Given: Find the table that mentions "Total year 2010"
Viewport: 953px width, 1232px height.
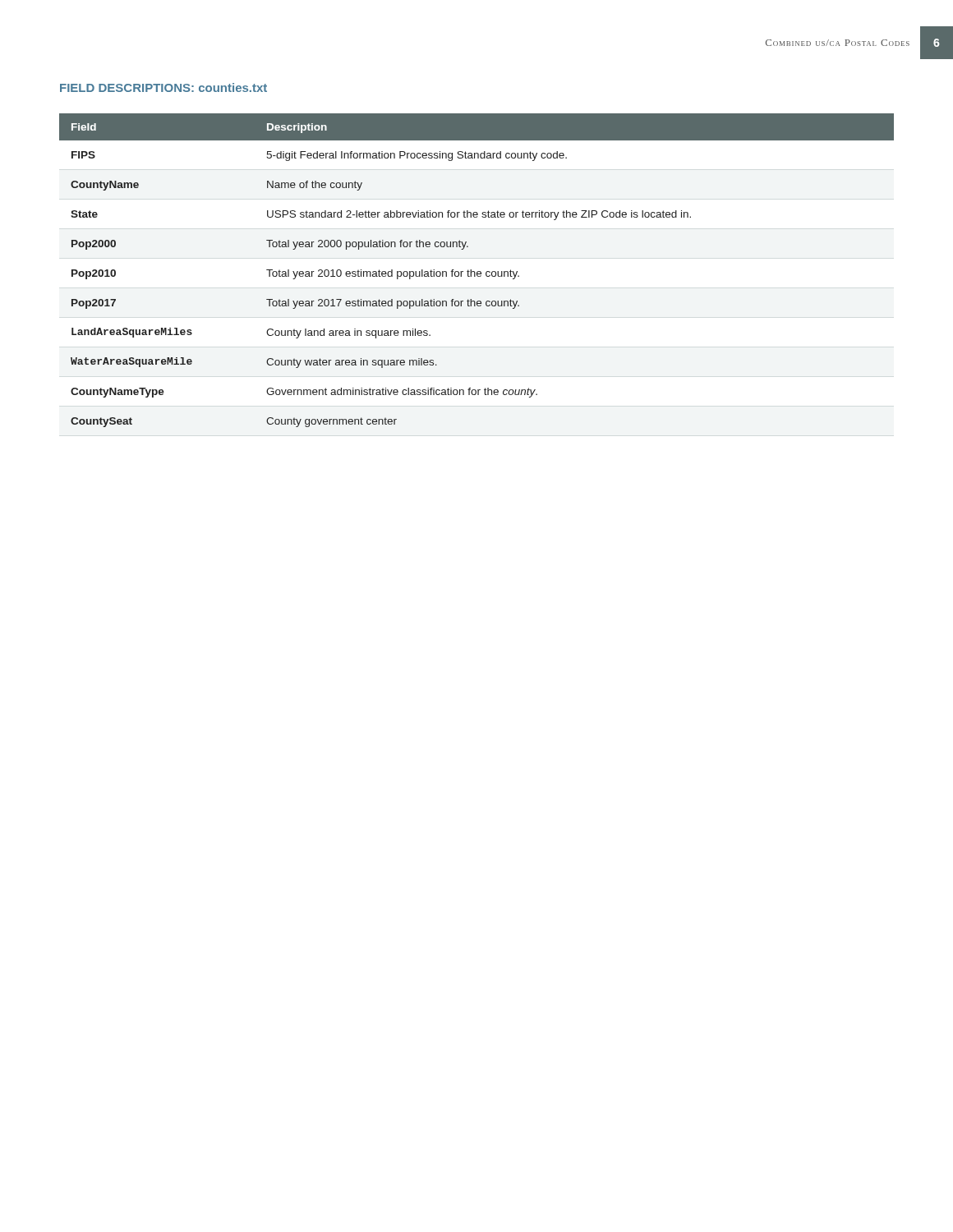Looking at the screenshot, I should pyautogui.click(x=476, y=275).
